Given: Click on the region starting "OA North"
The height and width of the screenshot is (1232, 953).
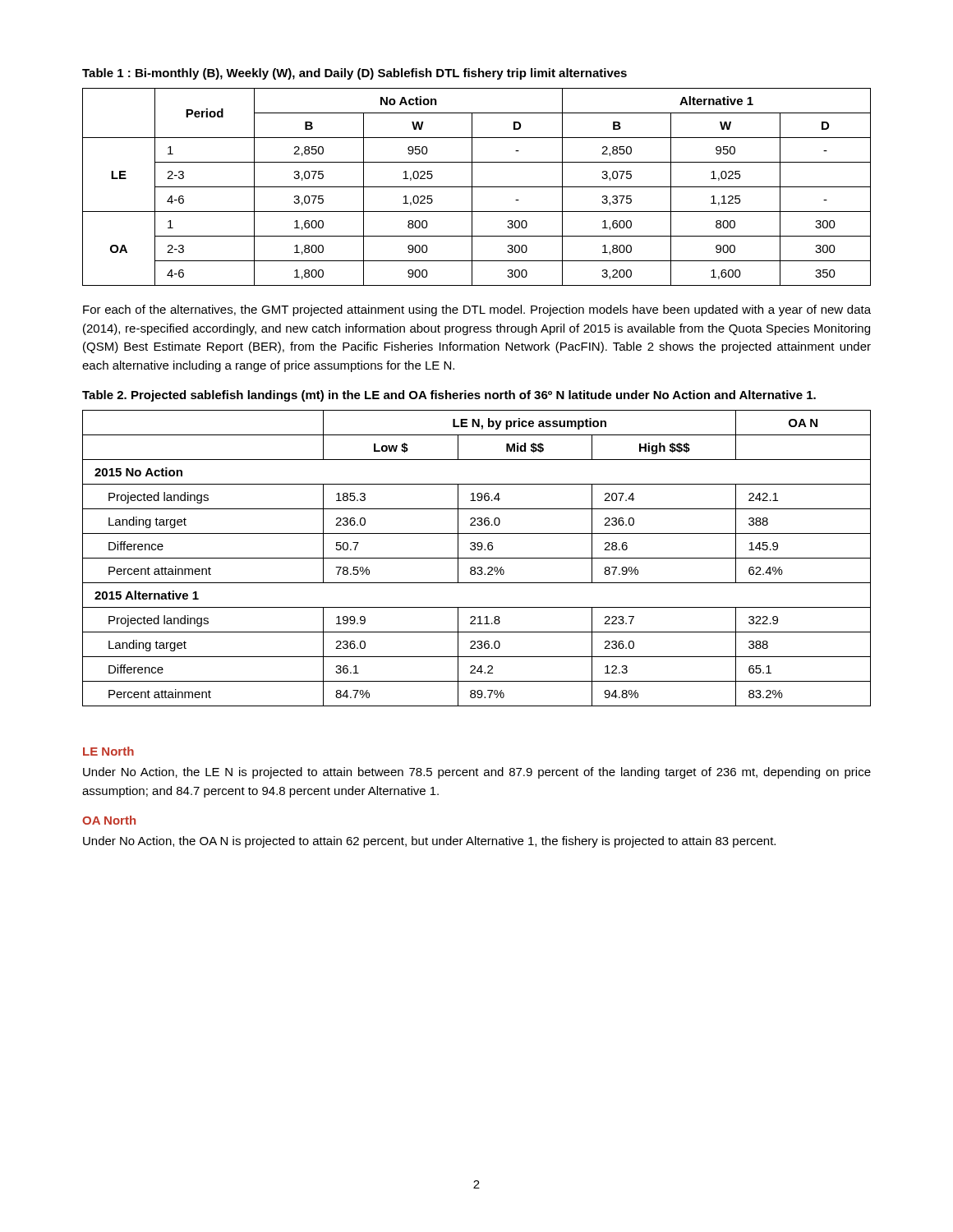Looking at the screenshot, I should tap(109, 820).
